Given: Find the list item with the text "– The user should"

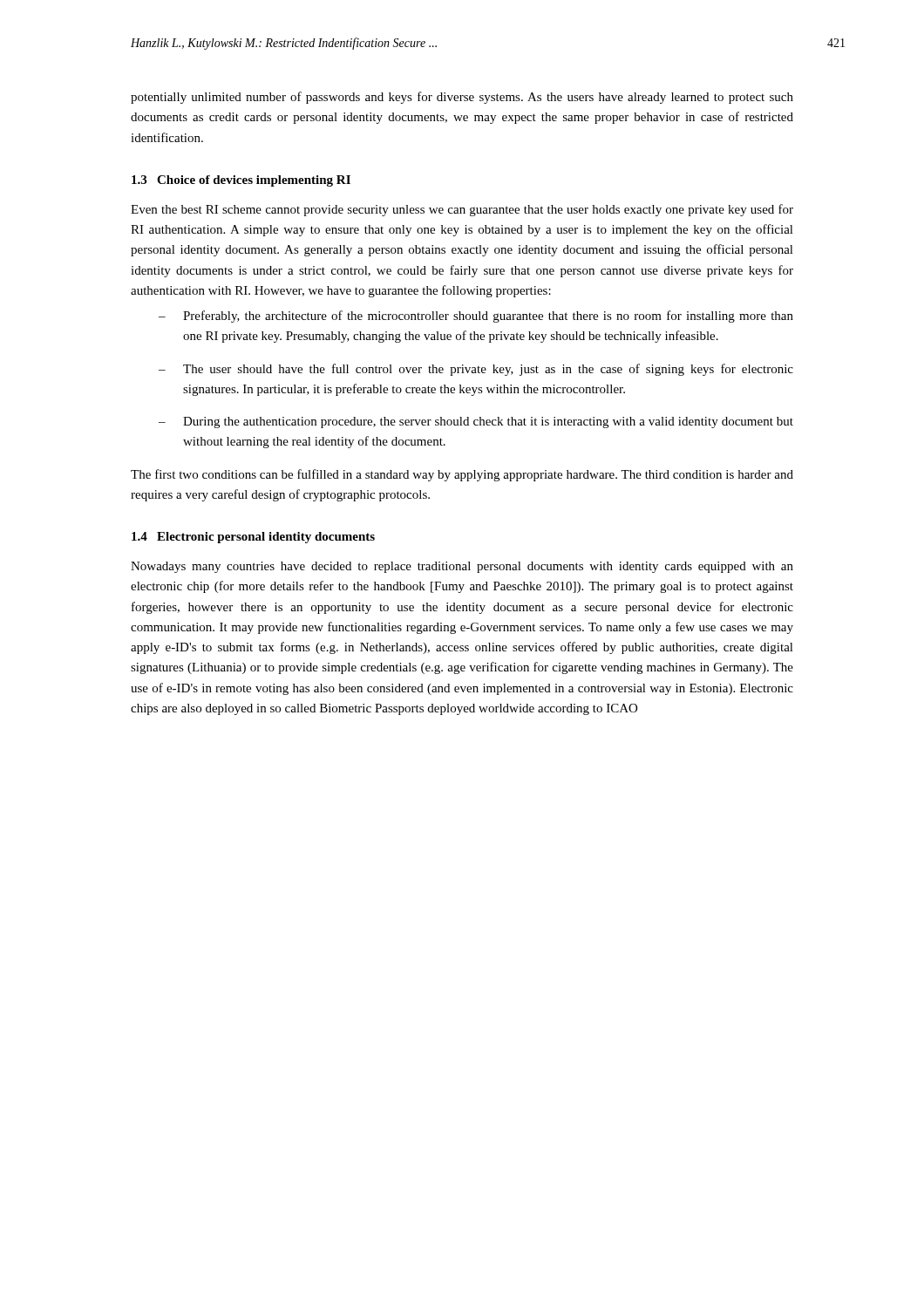Looking at the screenshot, I should [x=476, y=379].
